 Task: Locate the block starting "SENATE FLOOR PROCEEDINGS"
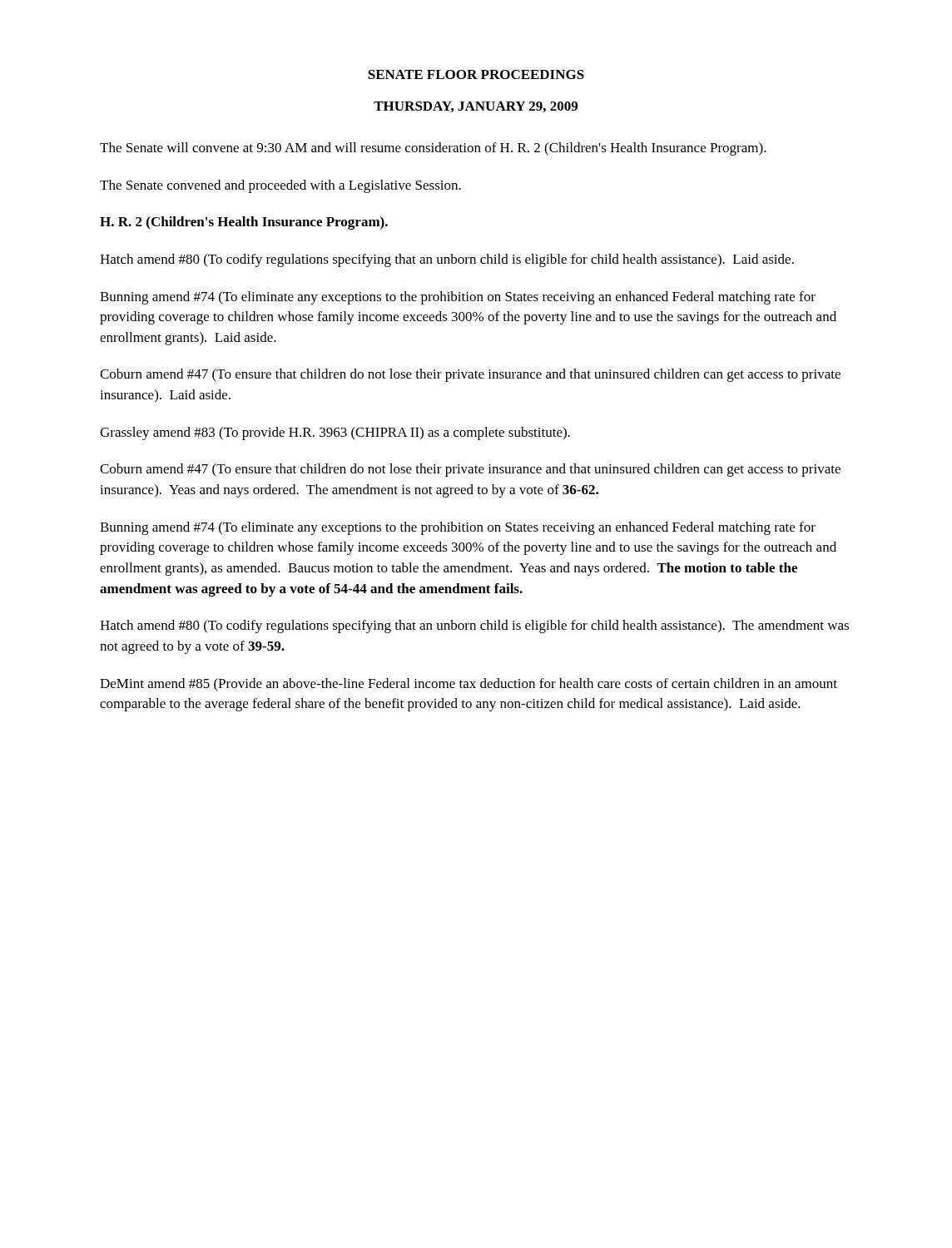click(476, 74)
